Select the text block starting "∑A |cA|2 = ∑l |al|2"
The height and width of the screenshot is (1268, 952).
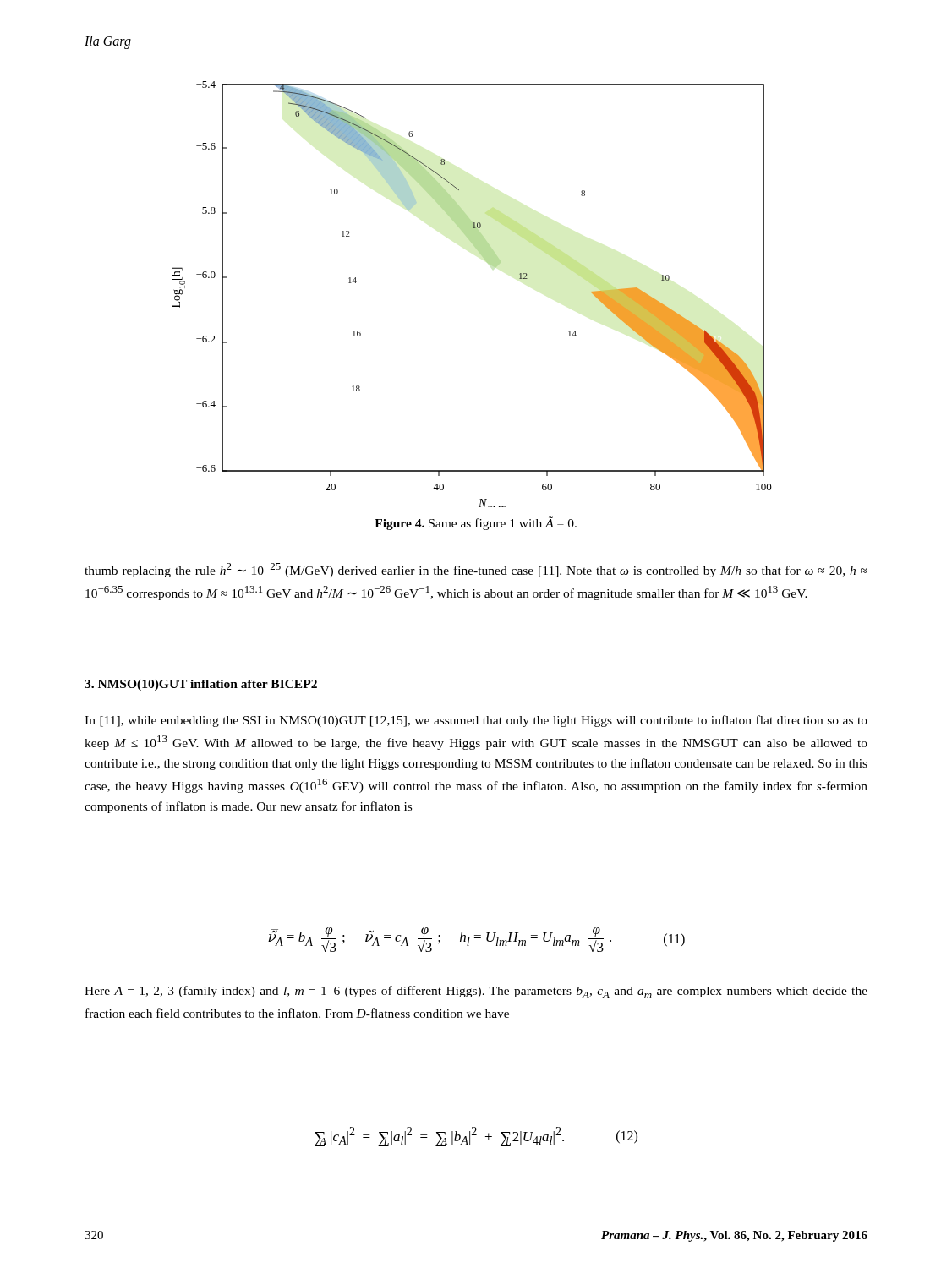[x=476, y=1136]
